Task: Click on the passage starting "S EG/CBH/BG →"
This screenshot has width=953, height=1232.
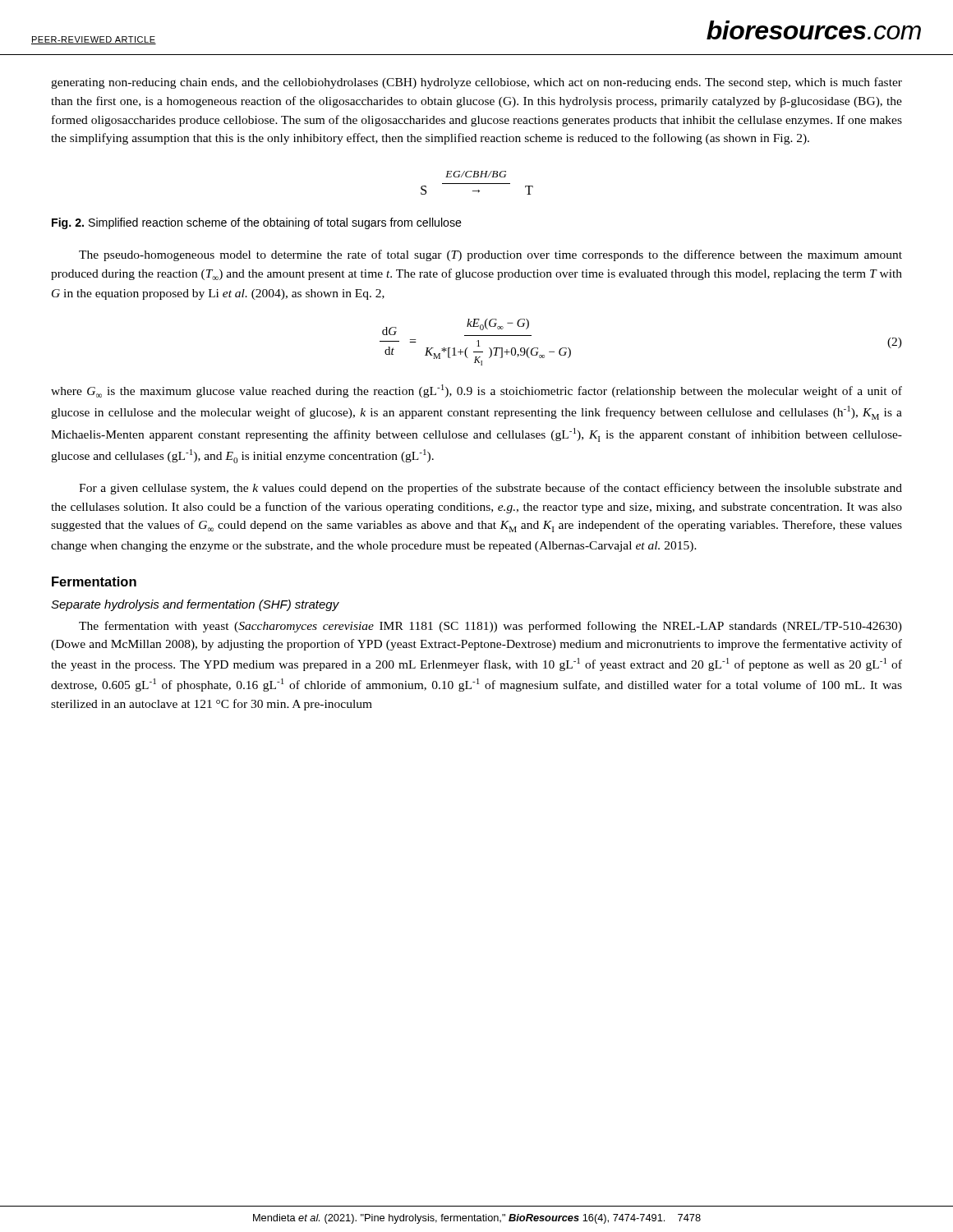Action: [476, 182]
